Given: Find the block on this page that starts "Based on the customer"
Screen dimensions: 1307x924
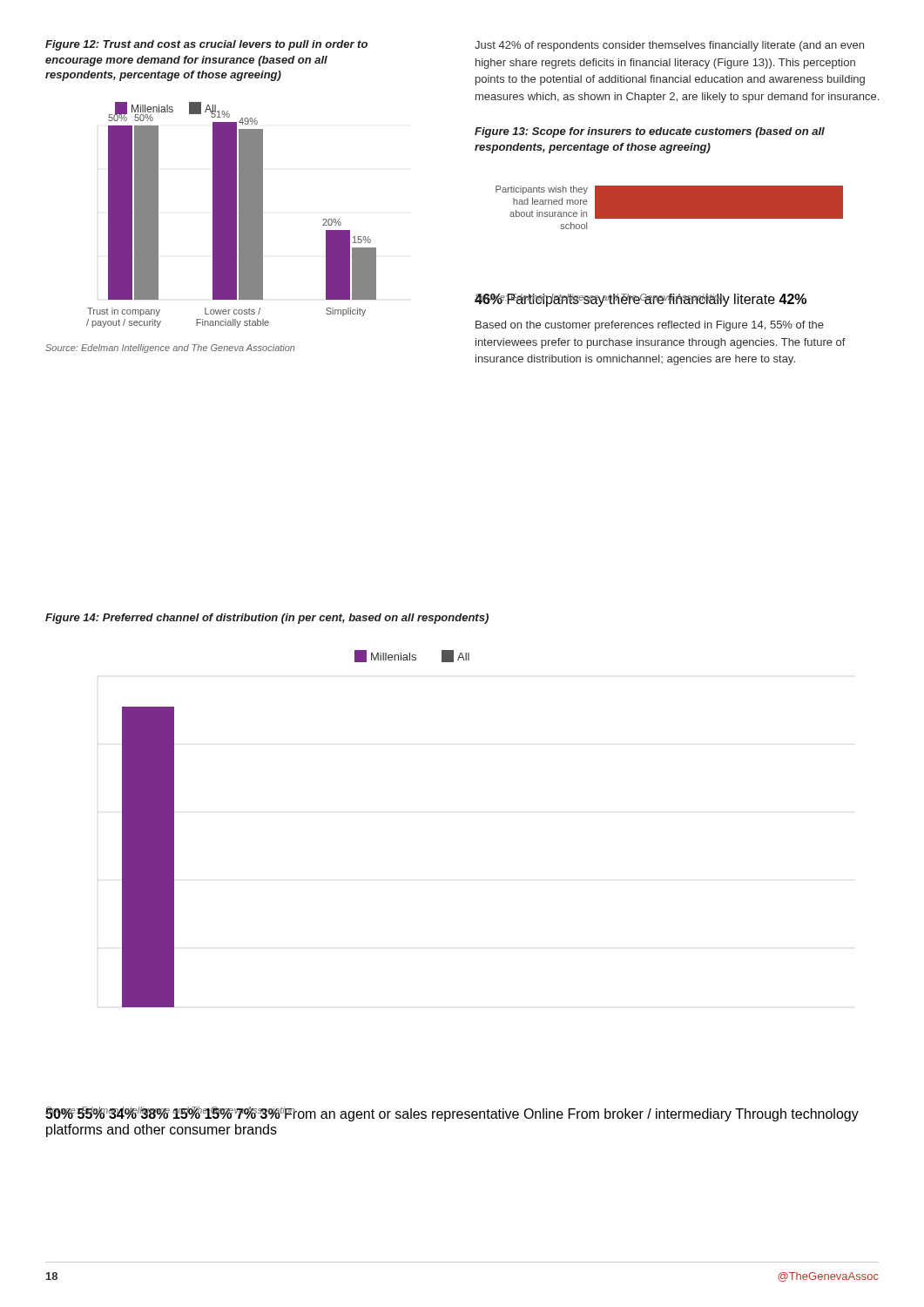Looking at the screenshot, I should 660,342.
